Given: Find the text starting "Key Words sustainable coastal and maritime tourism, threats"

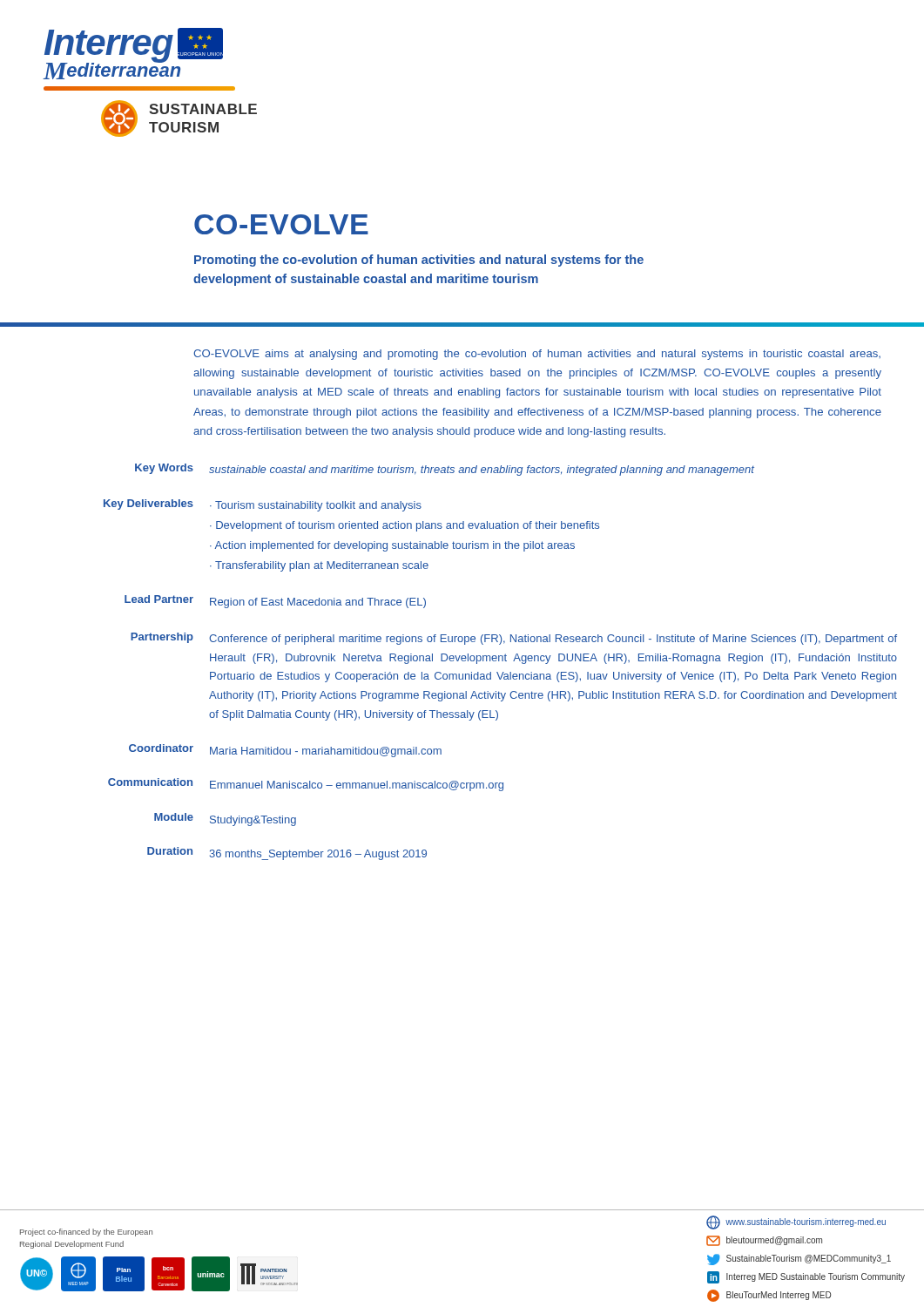Looking at the screenshot, I should 399,469.
